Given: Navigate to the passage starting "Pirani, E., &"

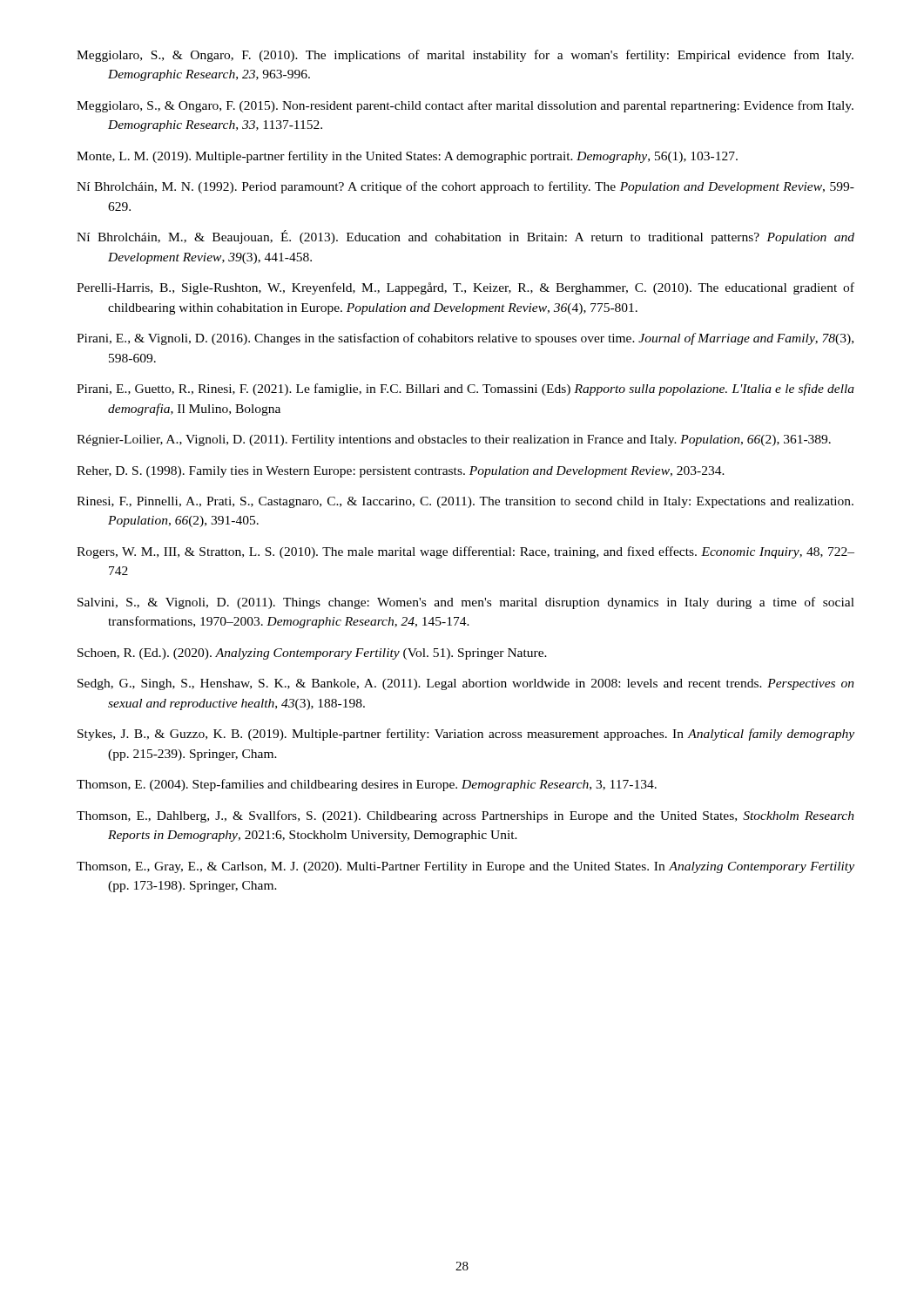Looking at the screenshot, I should pyautogui.click(x=465, y=348).
